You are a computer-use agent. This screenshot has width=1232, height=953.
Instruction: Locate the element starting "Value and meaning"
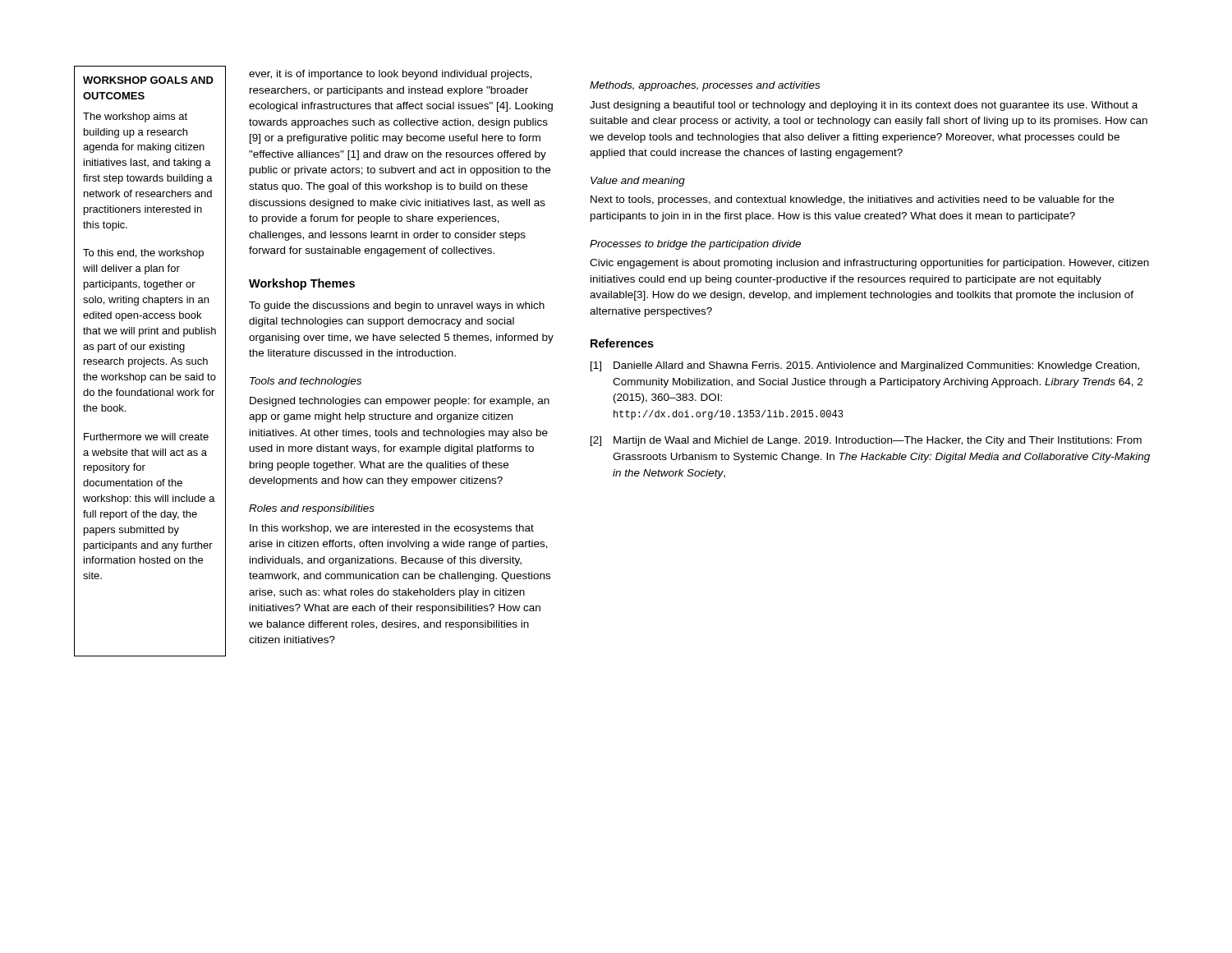pos(637,180)
